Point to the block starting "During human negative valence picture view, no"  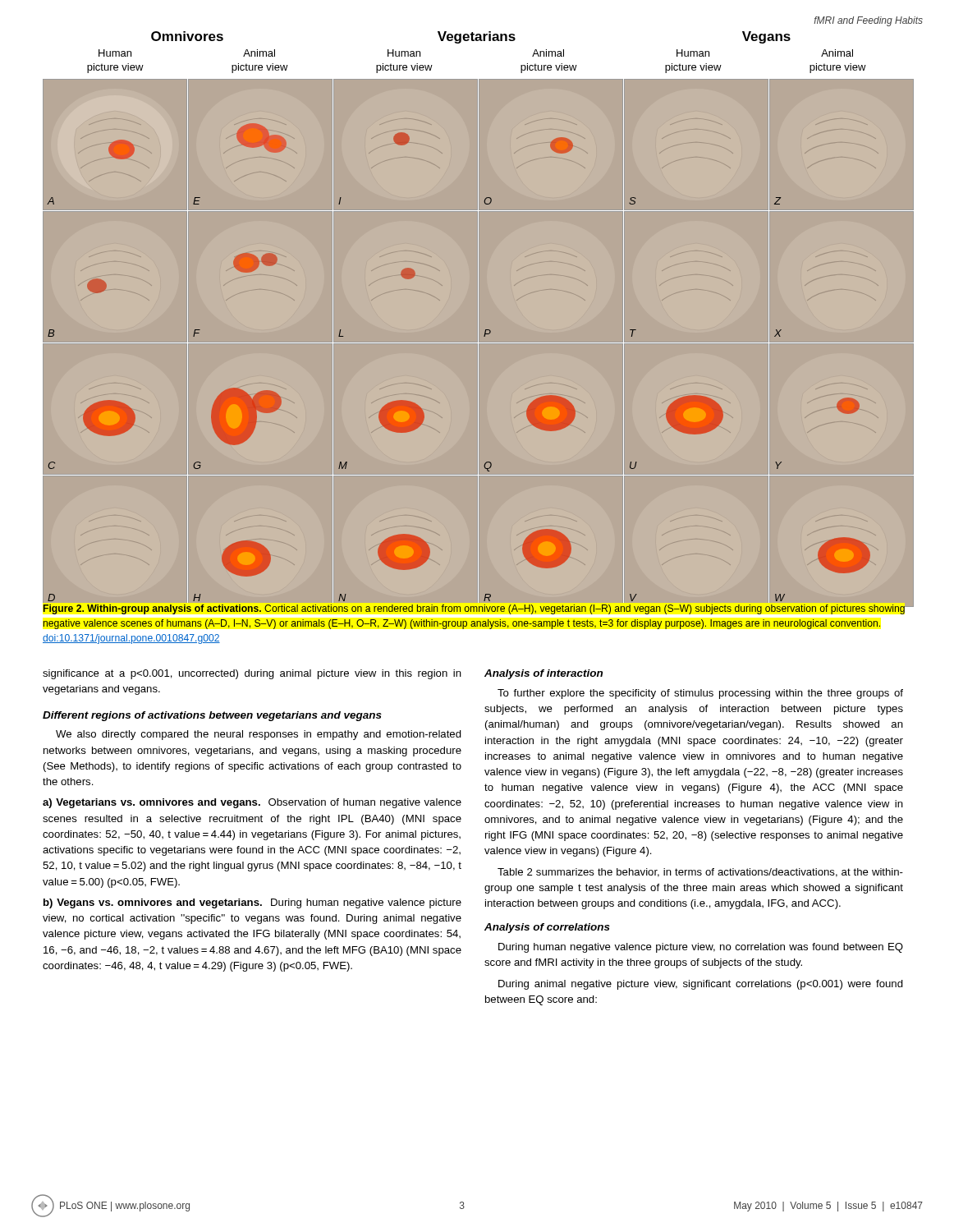pos(694,955)
